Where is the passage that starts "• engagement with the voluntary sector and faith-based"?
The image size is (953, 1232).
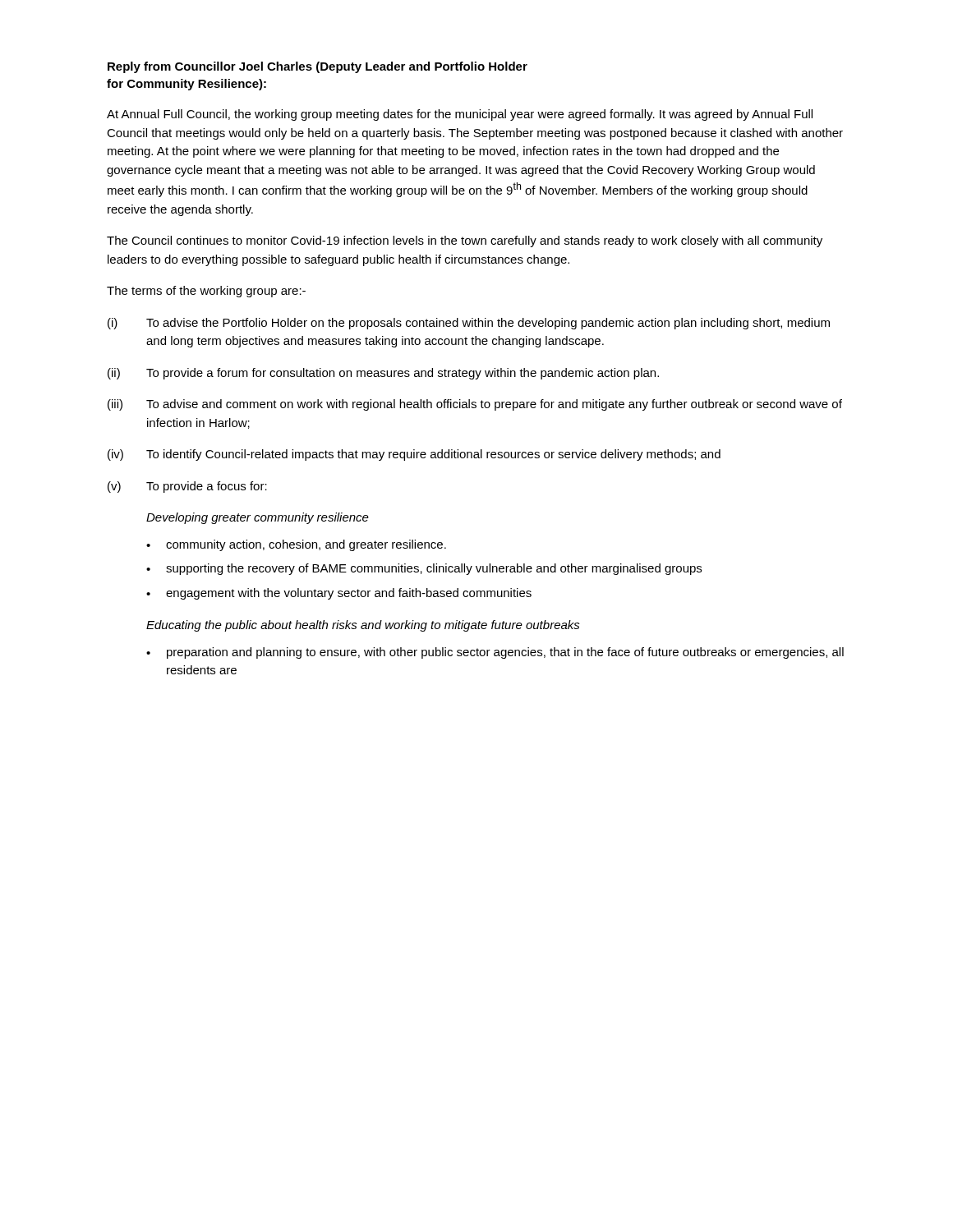point(496,593)
